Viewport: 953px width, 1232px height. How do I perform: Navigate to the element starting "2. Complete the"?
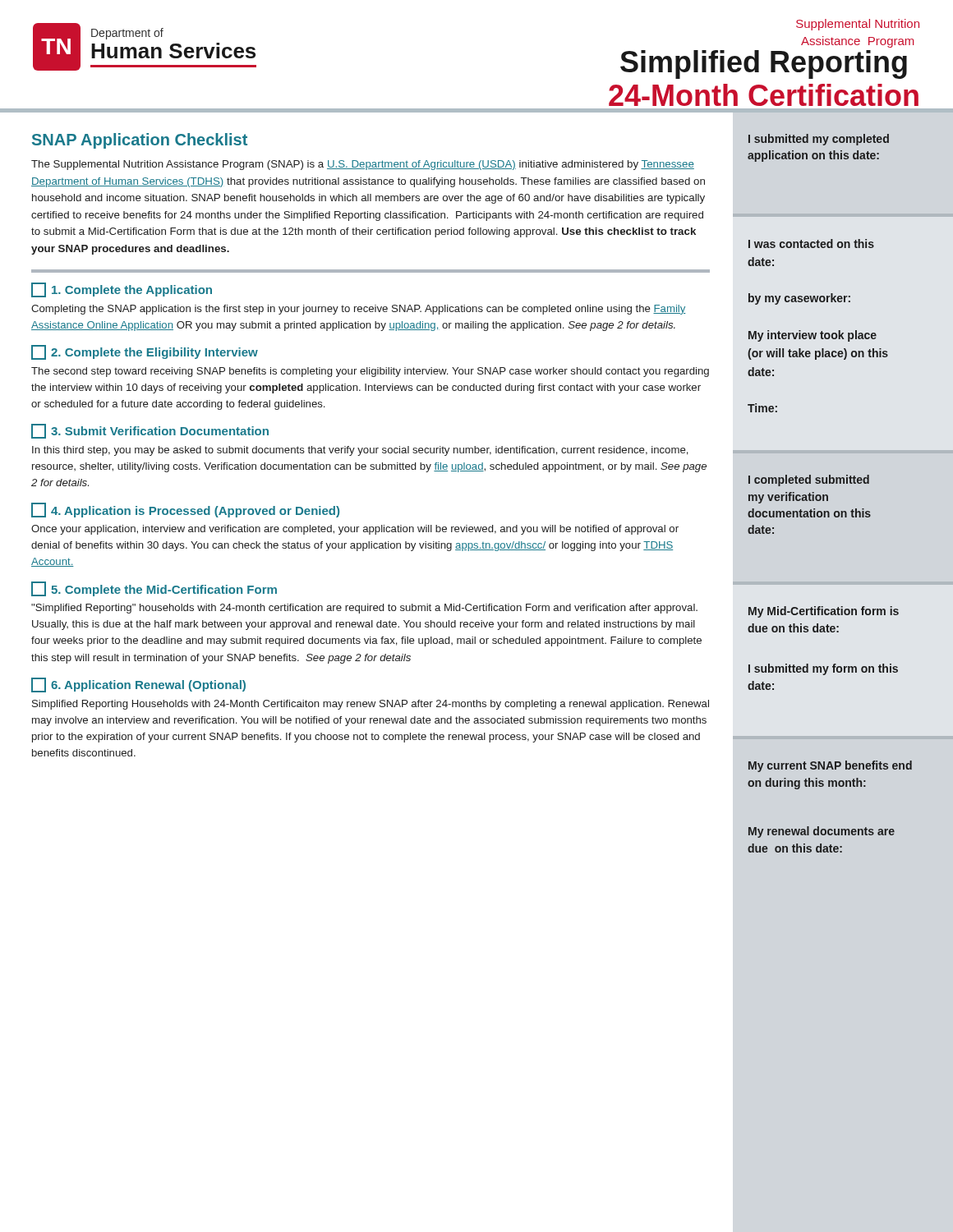[x=144, y=352]
